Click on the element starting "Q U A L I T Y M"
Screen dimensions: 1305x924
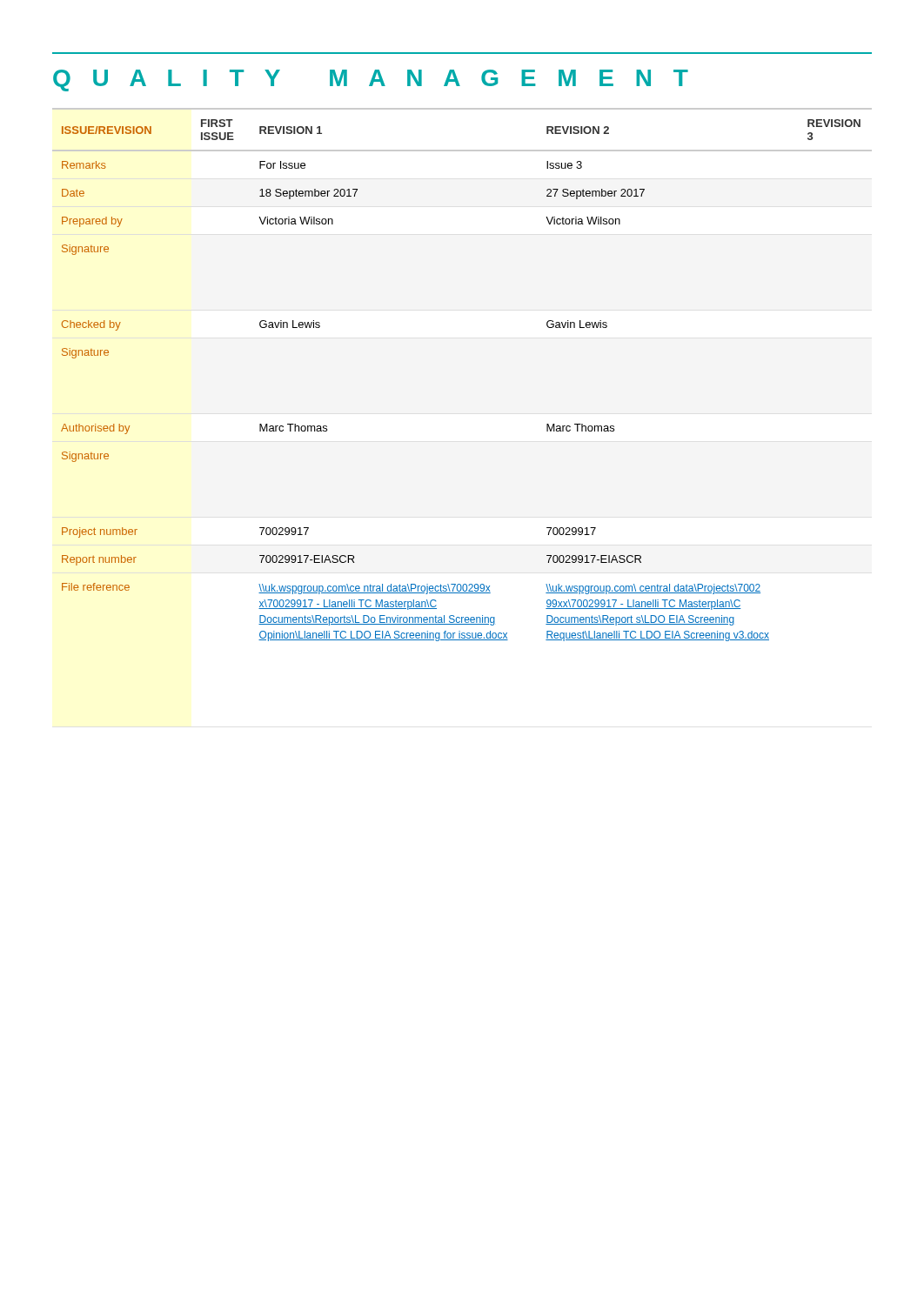374,78
